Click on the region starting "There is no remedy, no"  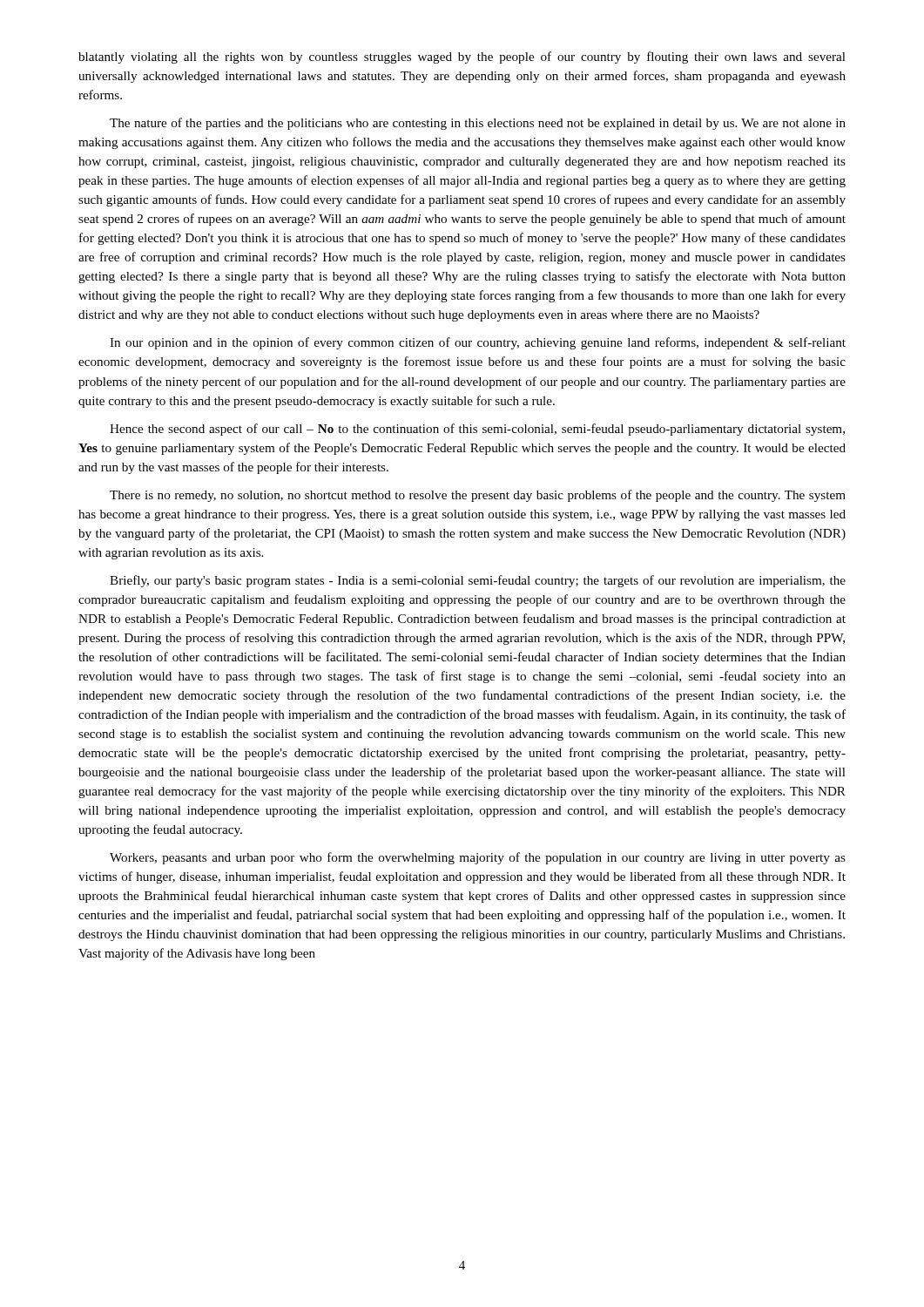pos(462,523)
